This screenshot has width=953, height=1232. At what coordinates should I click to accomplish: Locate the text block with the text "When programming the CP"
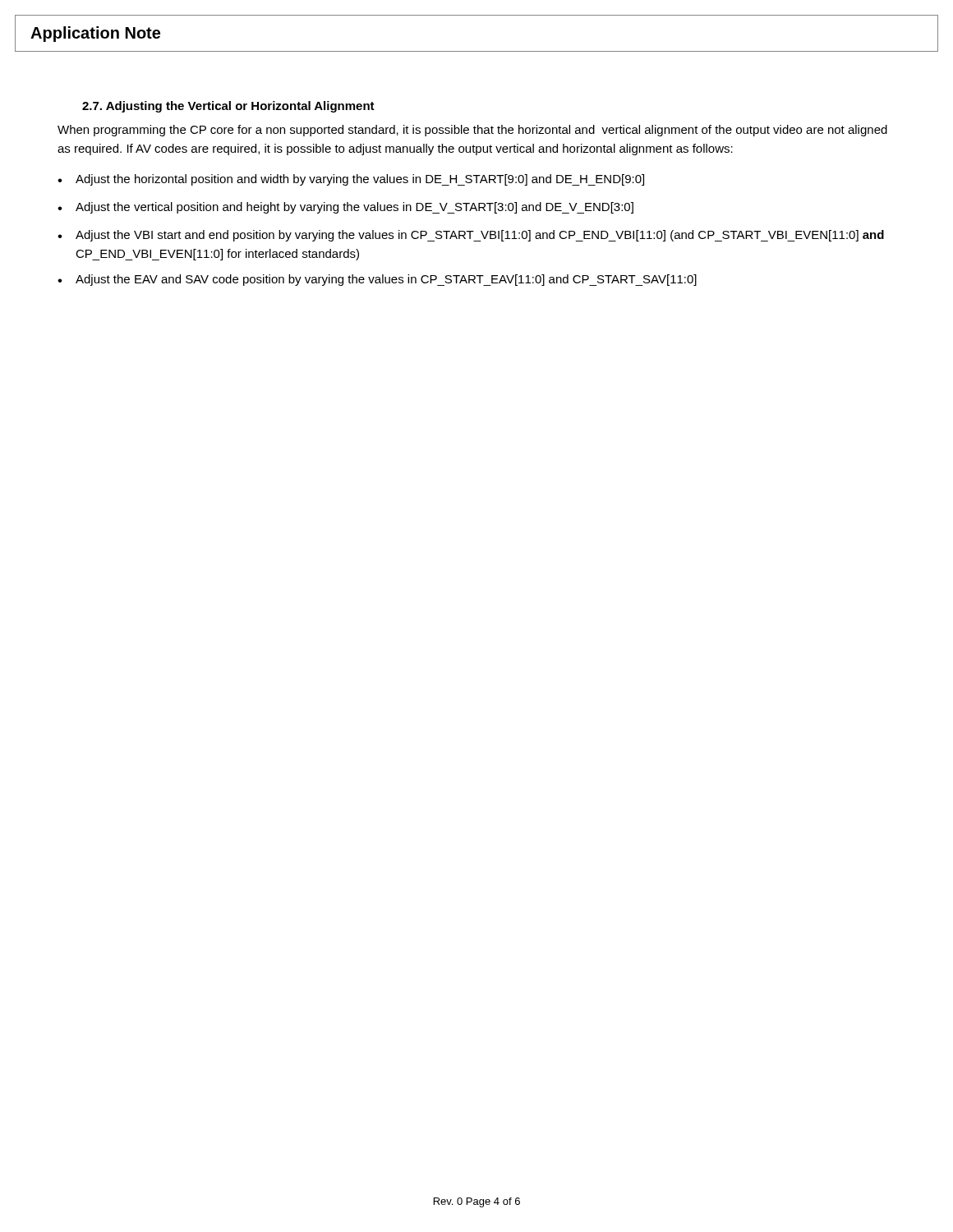472,139
